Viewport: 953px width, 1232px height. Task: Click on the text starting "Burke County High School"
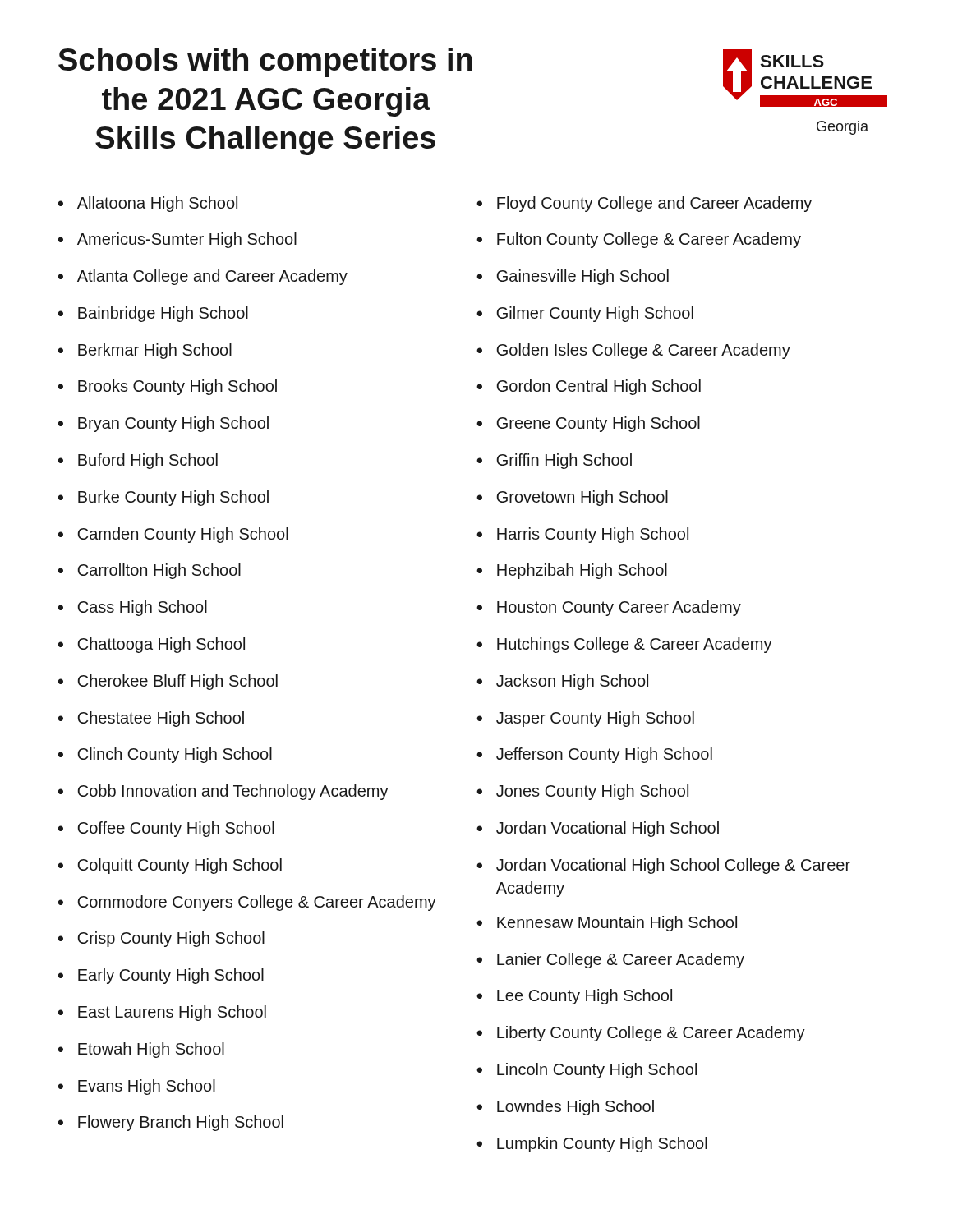click(173, 497)
